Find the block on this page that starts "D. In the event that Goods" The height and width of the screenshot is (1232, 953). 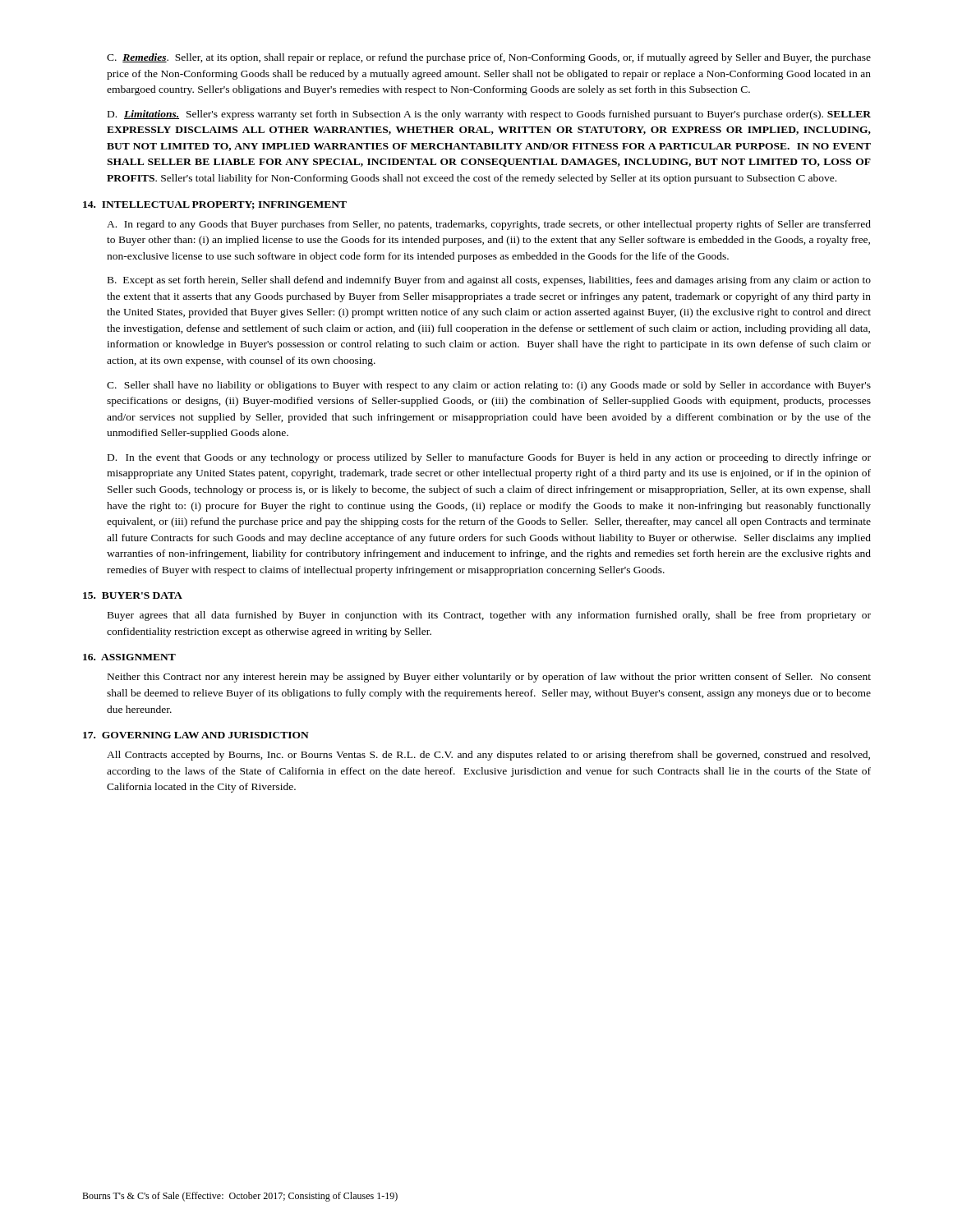tap(489, 513)
